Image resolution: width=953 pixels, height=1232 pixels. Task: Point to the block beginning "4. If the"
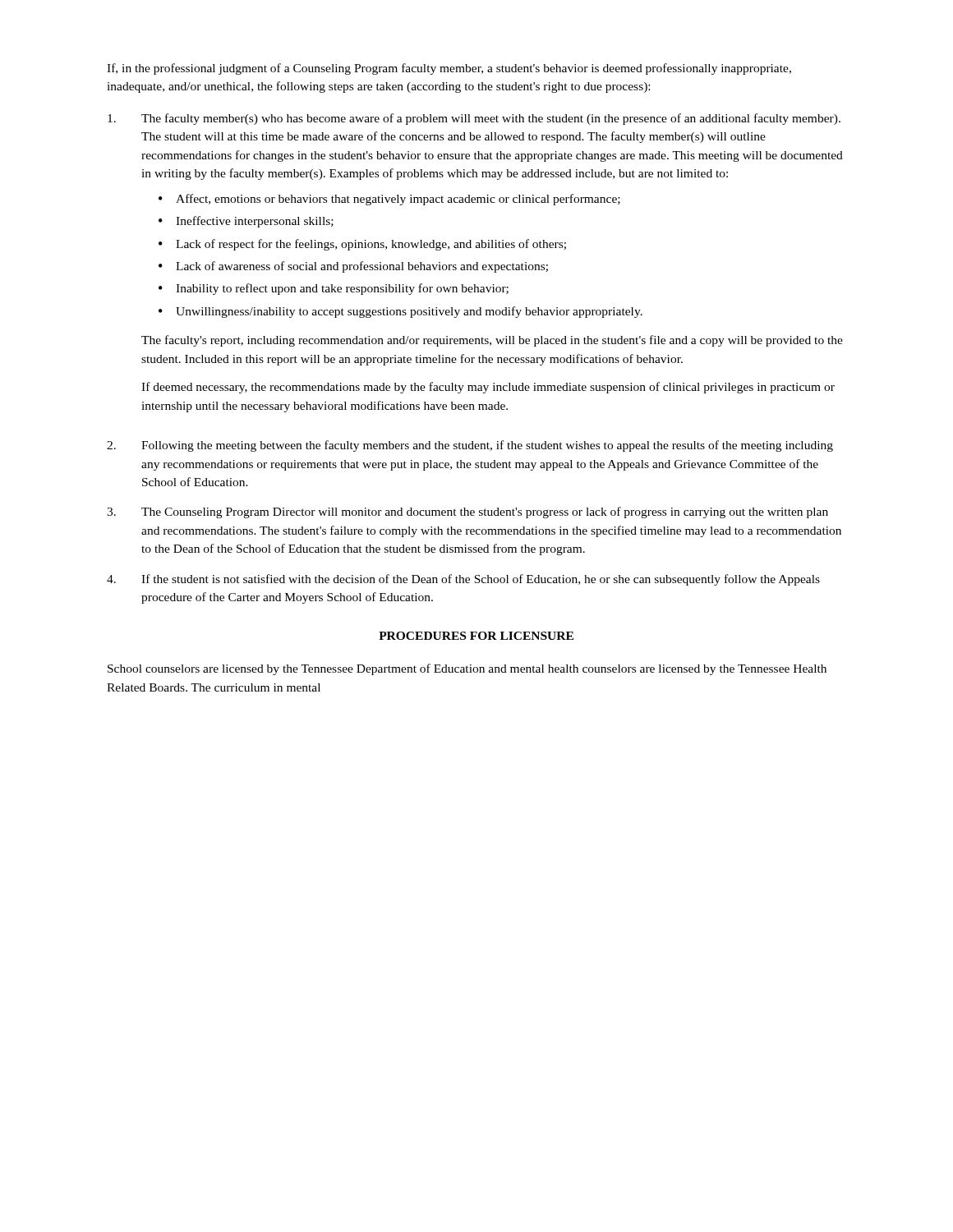pos(476,588)
